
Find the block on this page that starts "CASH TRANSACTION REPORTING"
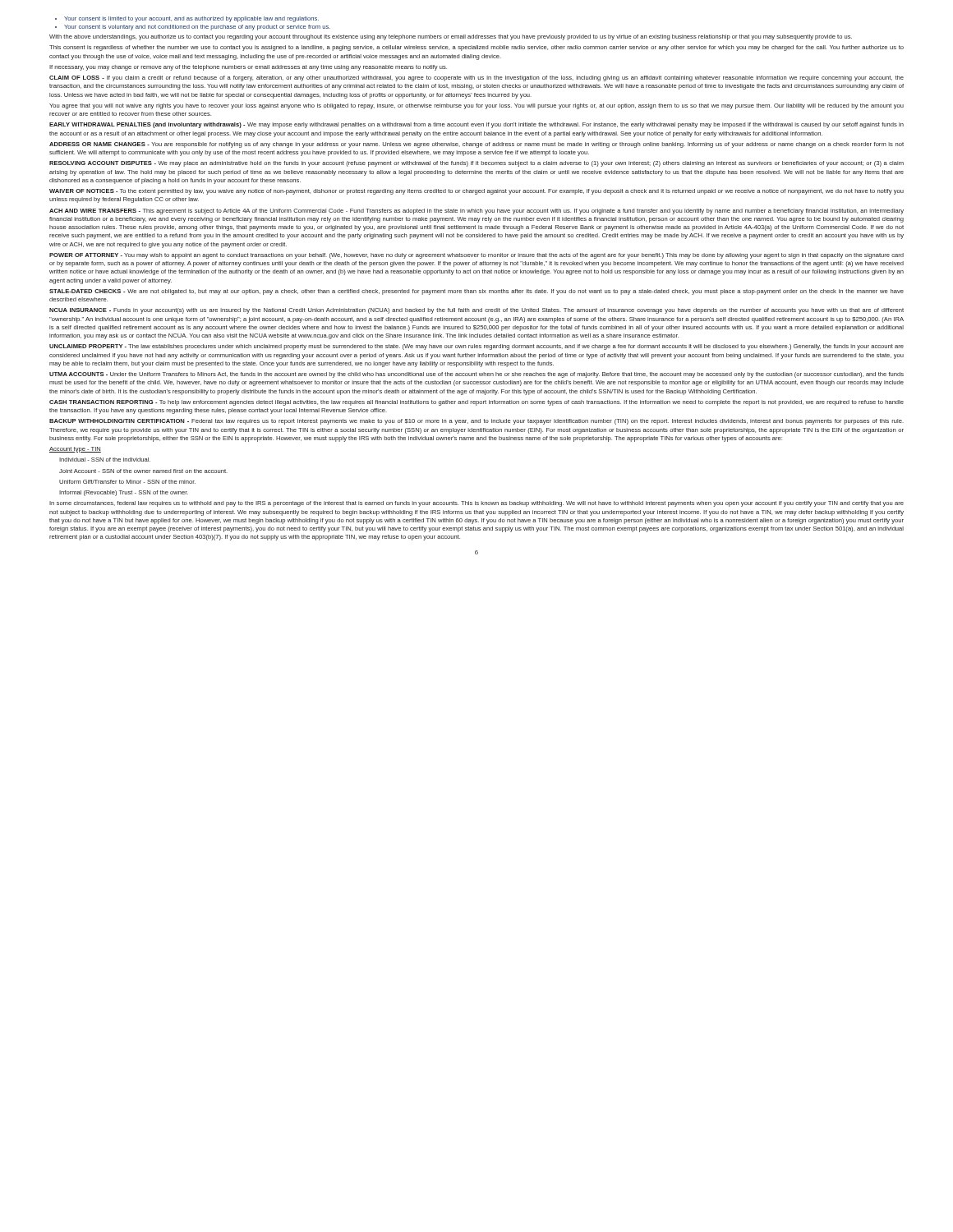[x=476, y=407]
